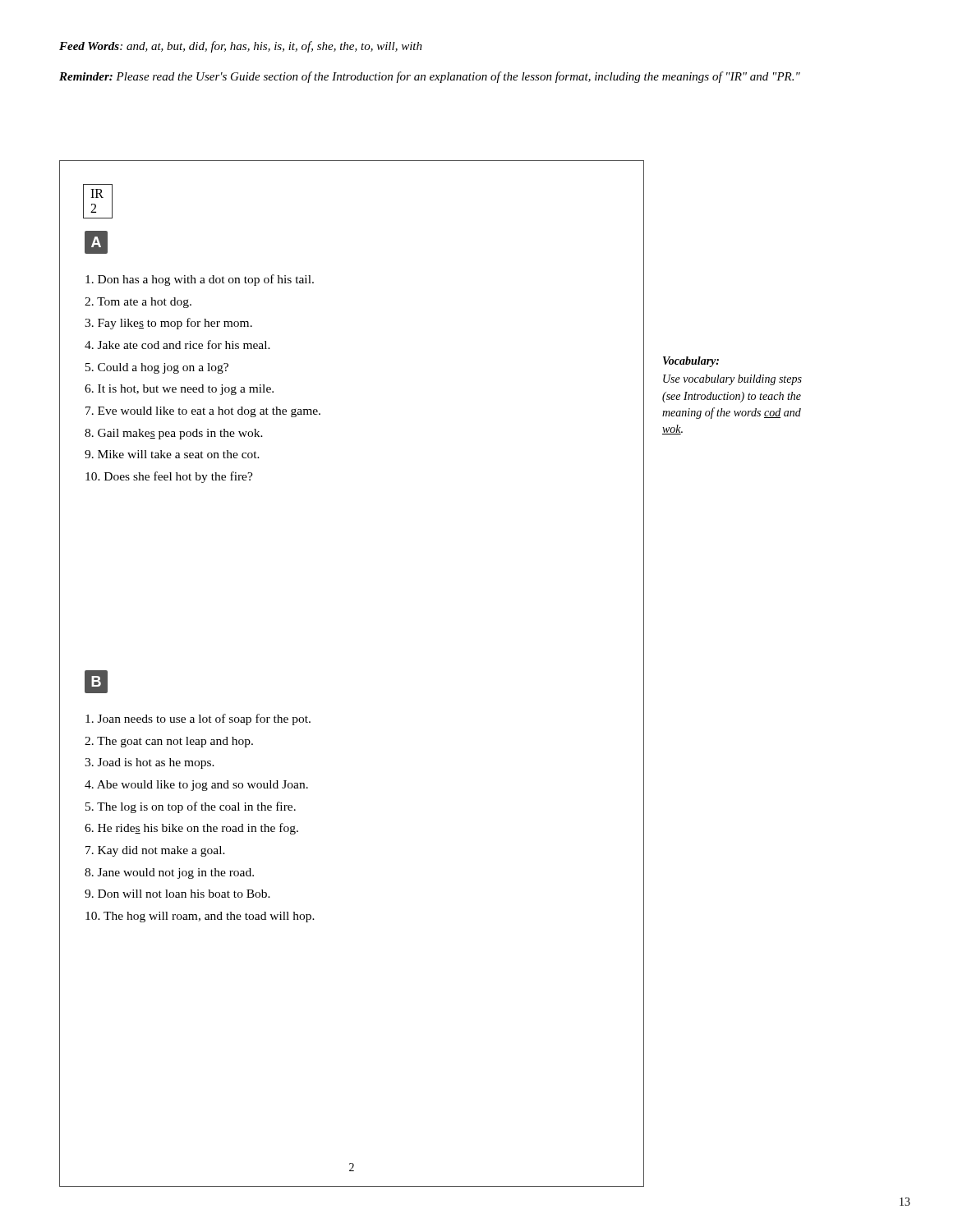Image resolution: width=953 pixels, height=1232 pixels.
Task: Click on the block starting "6. He rides"
Action: click(x=200, y=828)
